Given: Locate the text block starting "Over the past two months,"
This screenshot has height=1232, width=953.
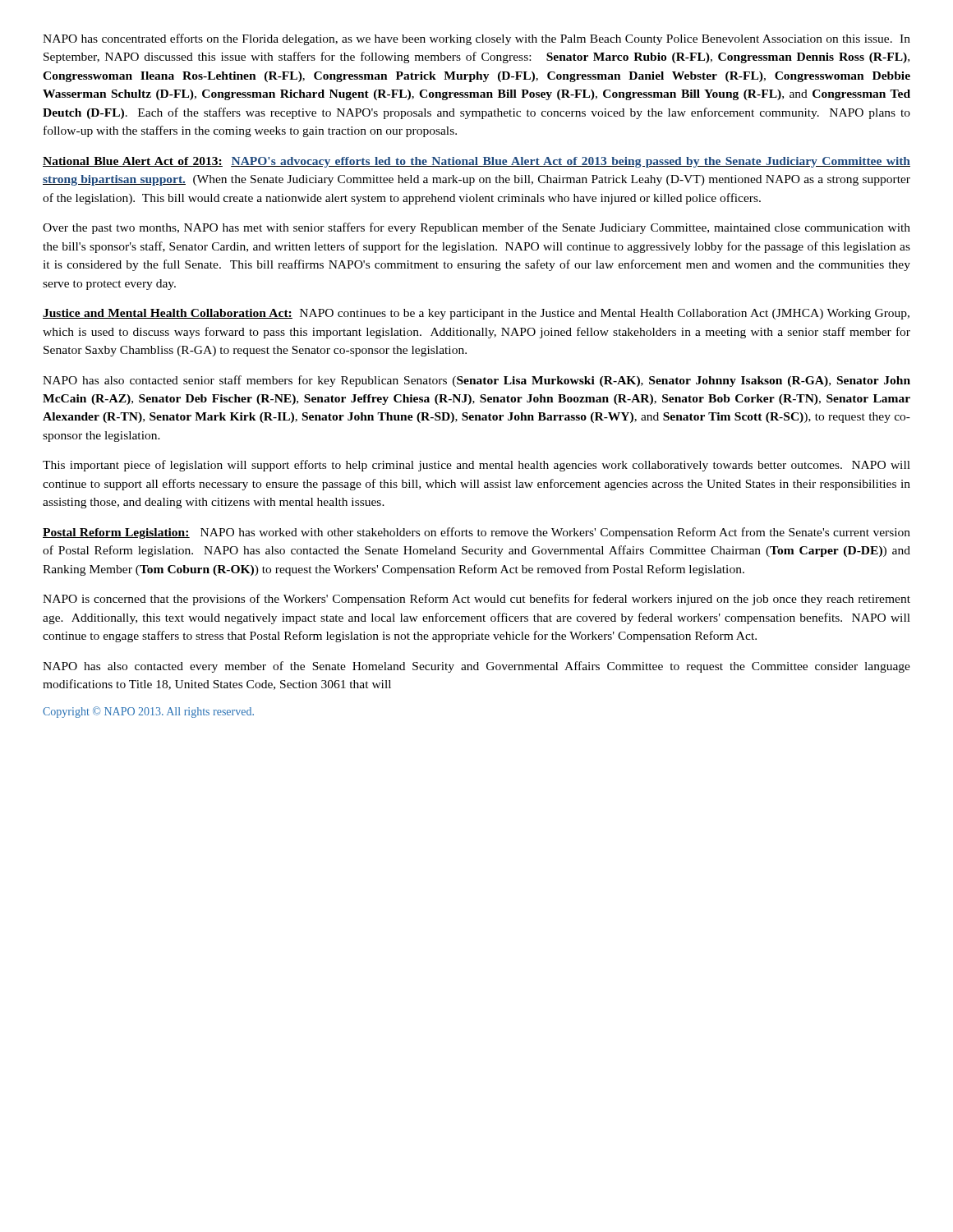Looking at the screenshot, I should click(x=476, y=255).
